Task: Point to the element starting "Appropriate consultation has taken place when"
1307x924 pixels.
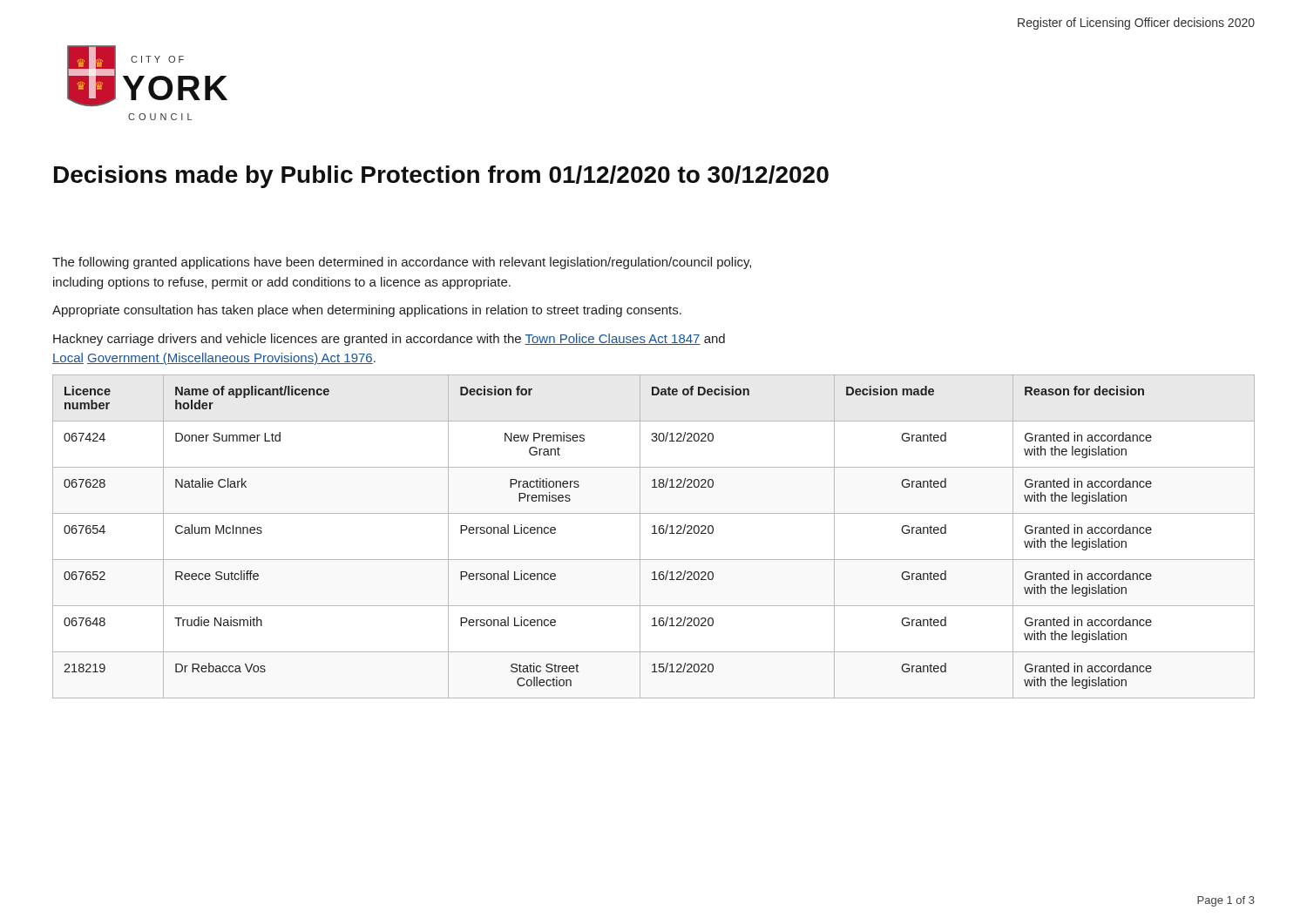Action: 654,310
